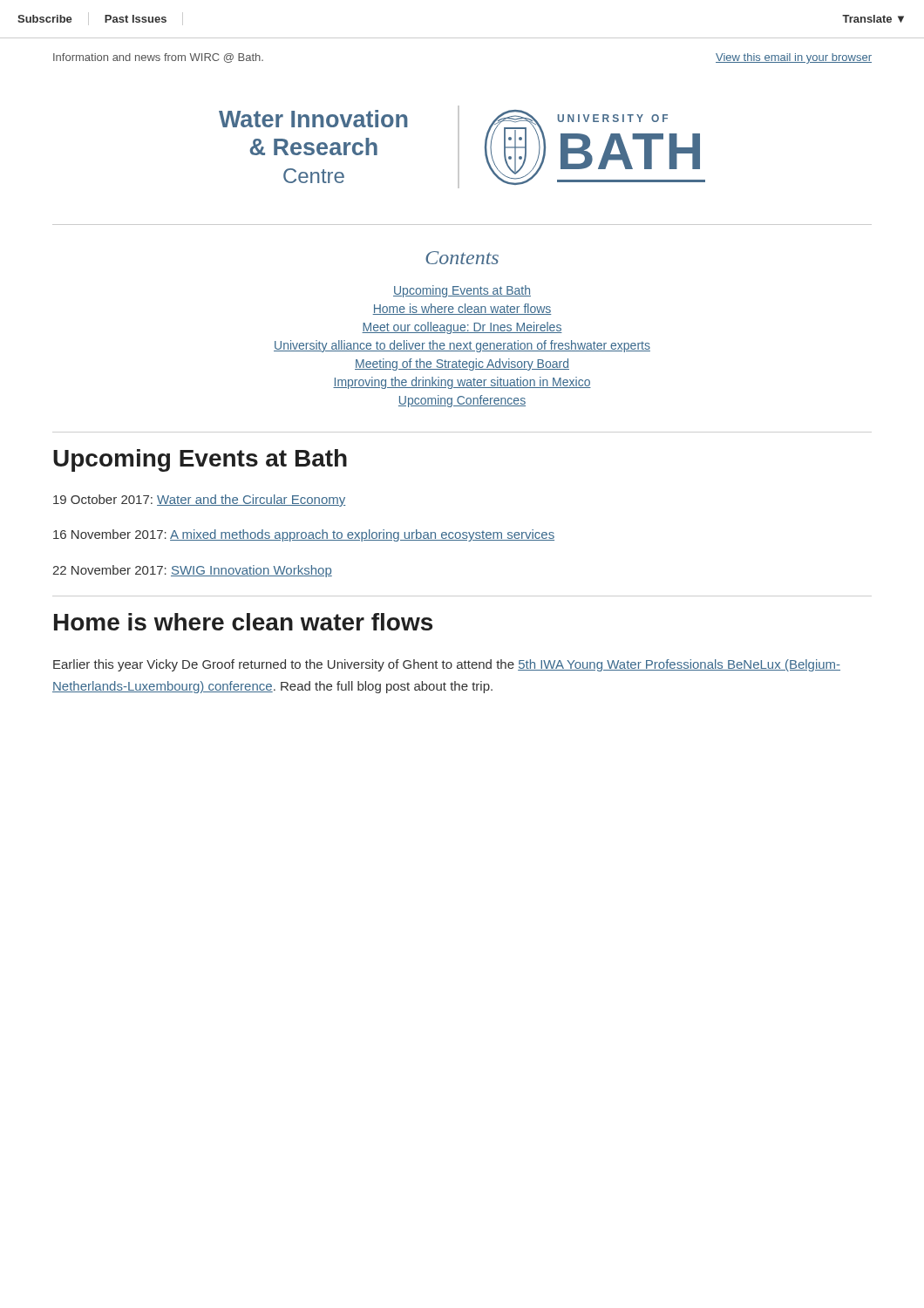Point to "View this email in your browser"
The height and width of the screenshot is (1308, 924).
[x=794, y=57]
